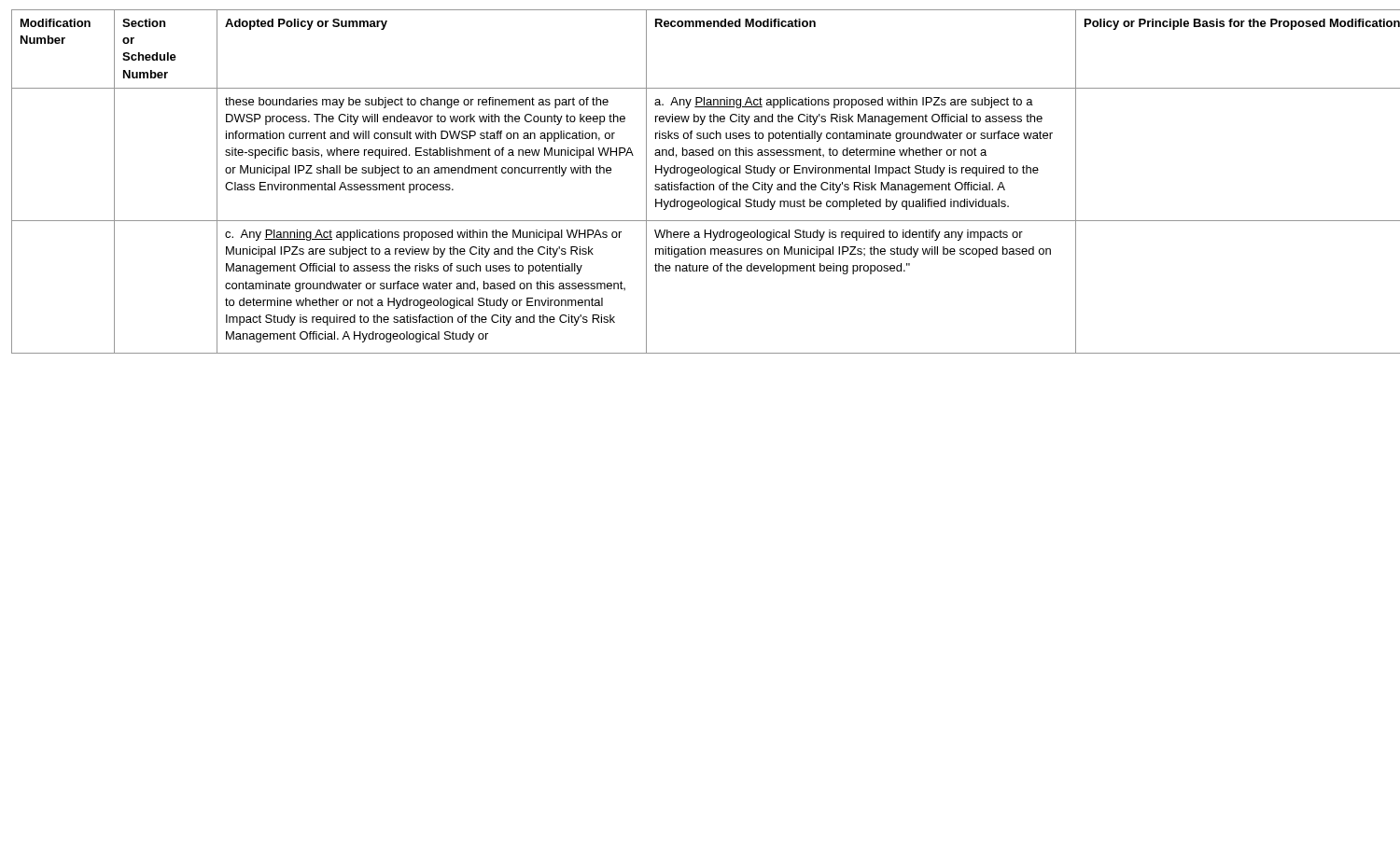This screenshot has height=850, width=1400.
Task: Find the table that mentions "a. Any Planning"
Action: click(x=700, y=182)
